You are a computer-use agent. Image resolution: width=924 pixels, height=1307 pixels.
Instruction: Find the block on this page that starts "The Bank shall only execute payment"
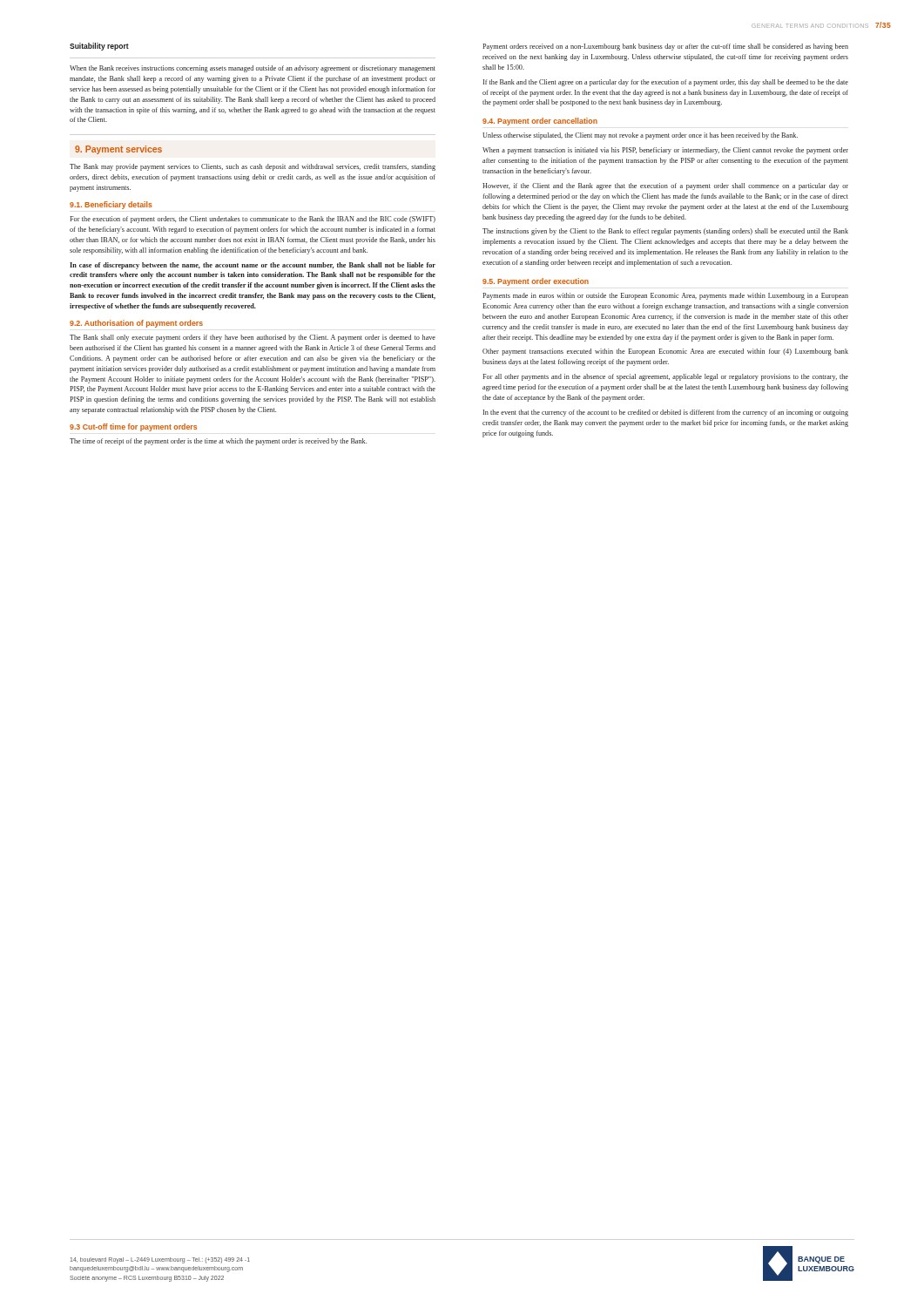tap(253, 374)
